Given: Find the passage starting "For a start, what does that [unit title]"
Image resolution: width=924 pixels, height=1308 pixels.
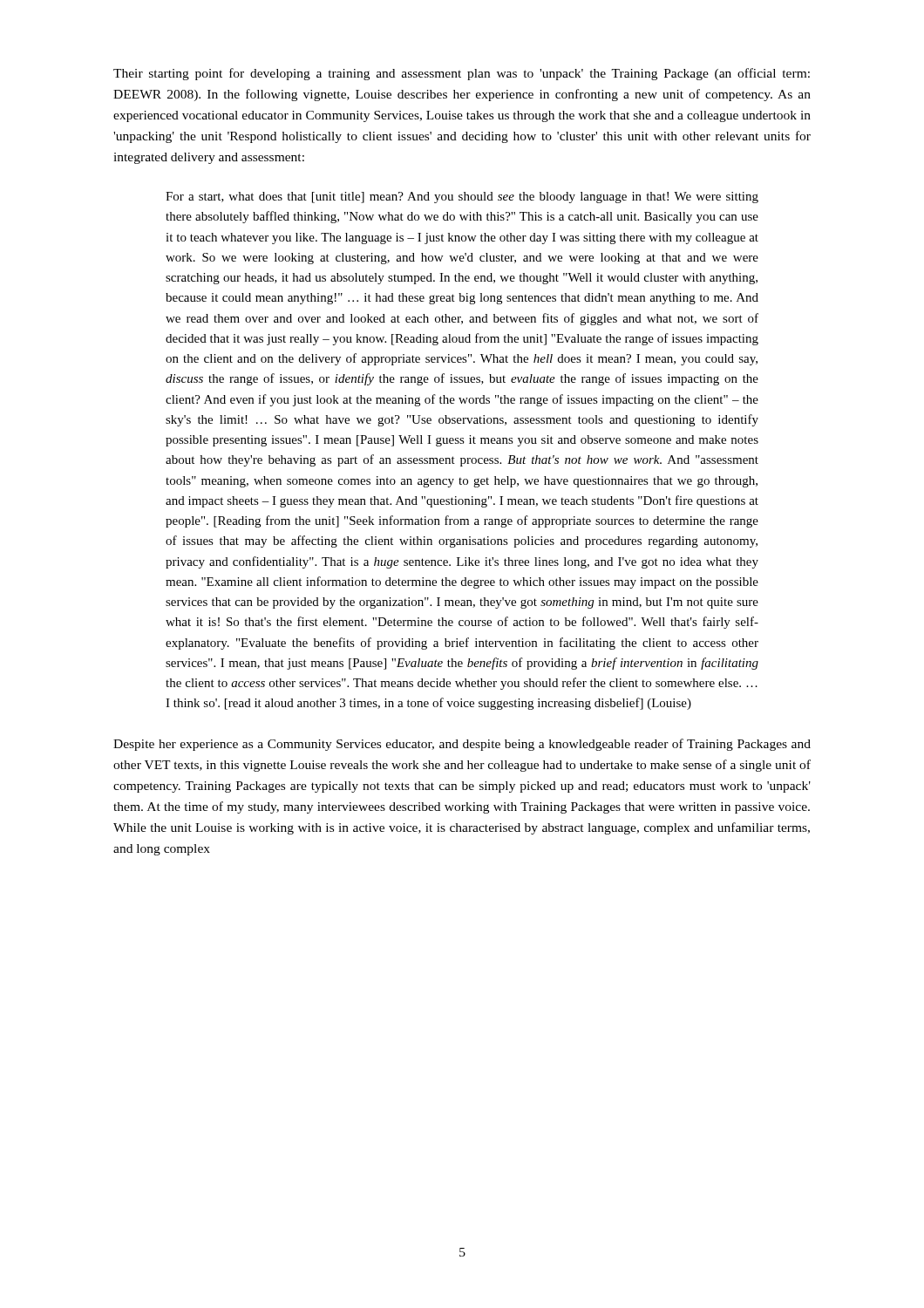Looking at the screenshot, I should [x=462, y=450].
